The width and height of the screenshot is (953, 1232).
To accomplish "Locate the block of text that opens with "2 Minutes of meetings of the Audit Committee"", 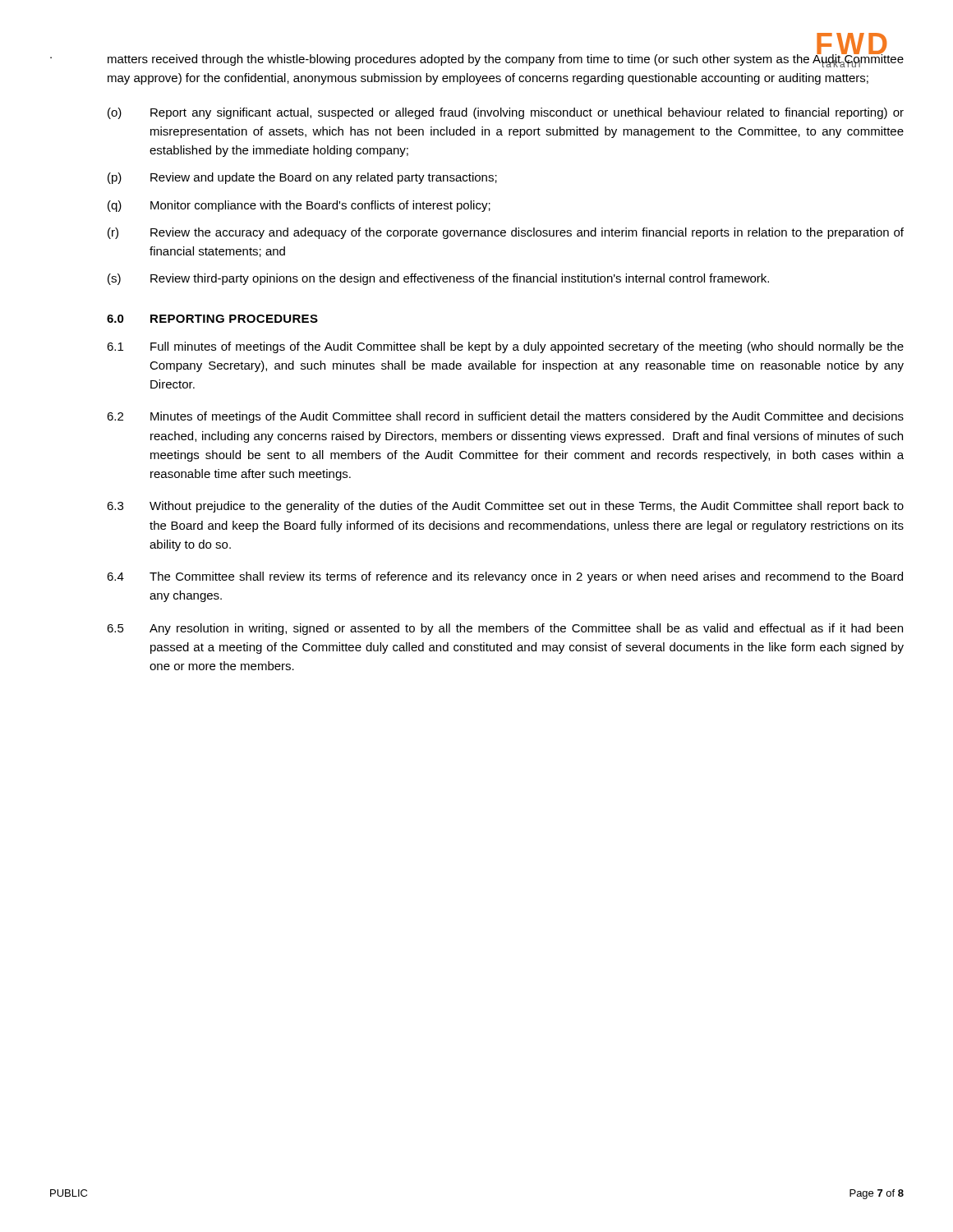I will 505,445.
